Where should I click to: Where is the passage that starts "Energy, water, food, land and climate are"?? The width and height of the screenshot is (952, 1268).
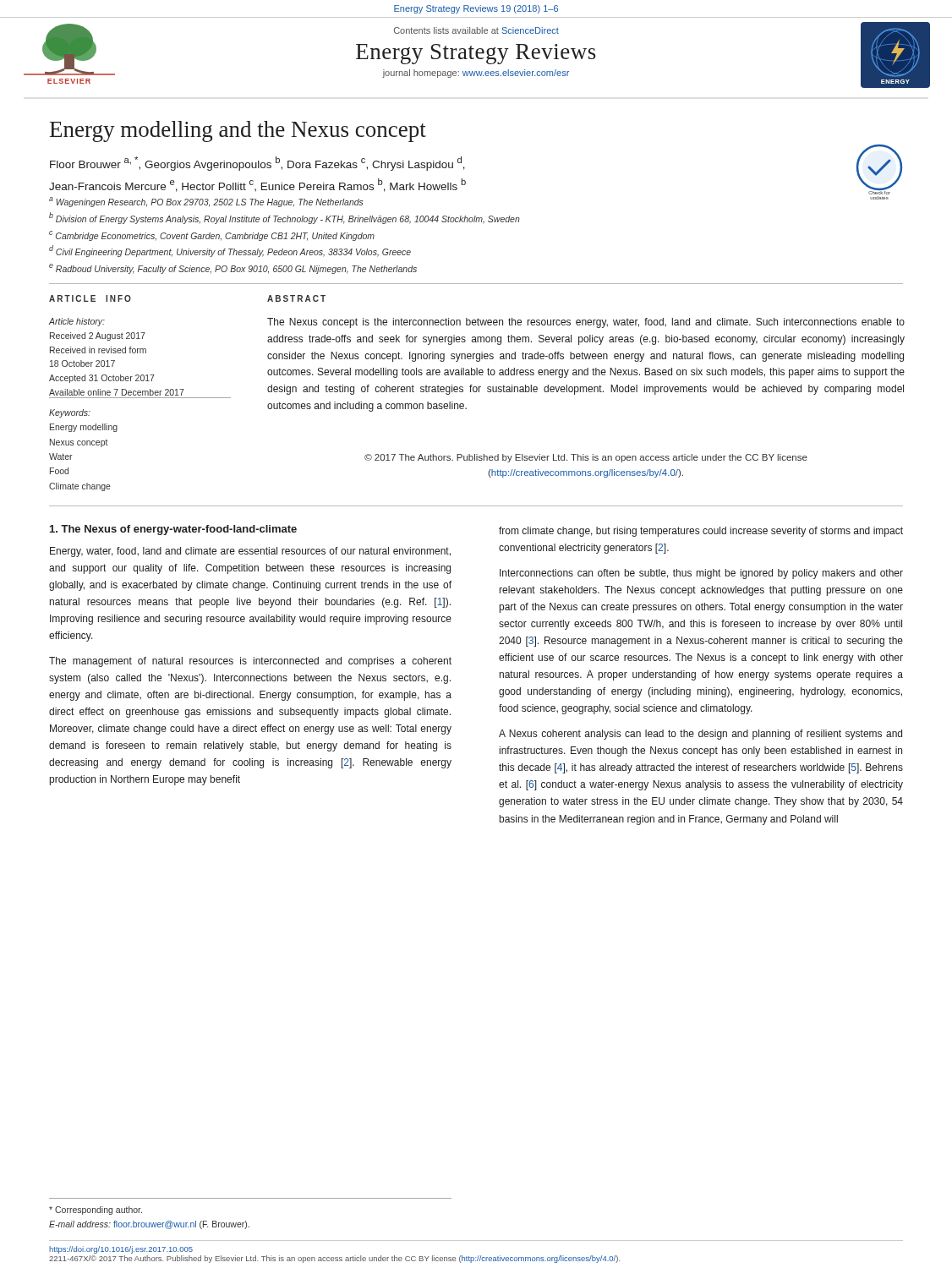[250, 593]
